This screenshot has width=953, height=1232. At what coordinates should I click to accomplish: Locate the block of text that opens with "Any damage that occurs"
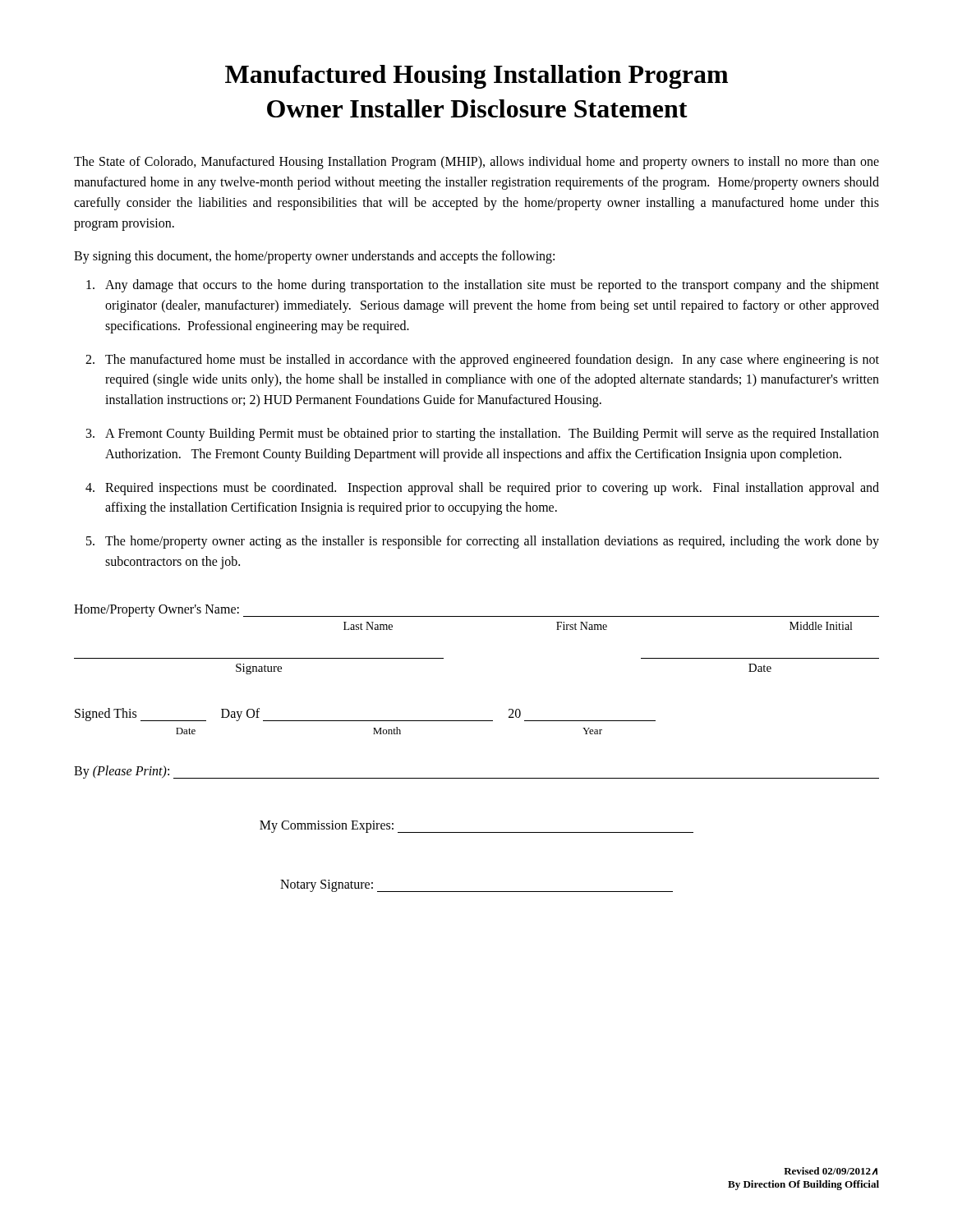492,305
